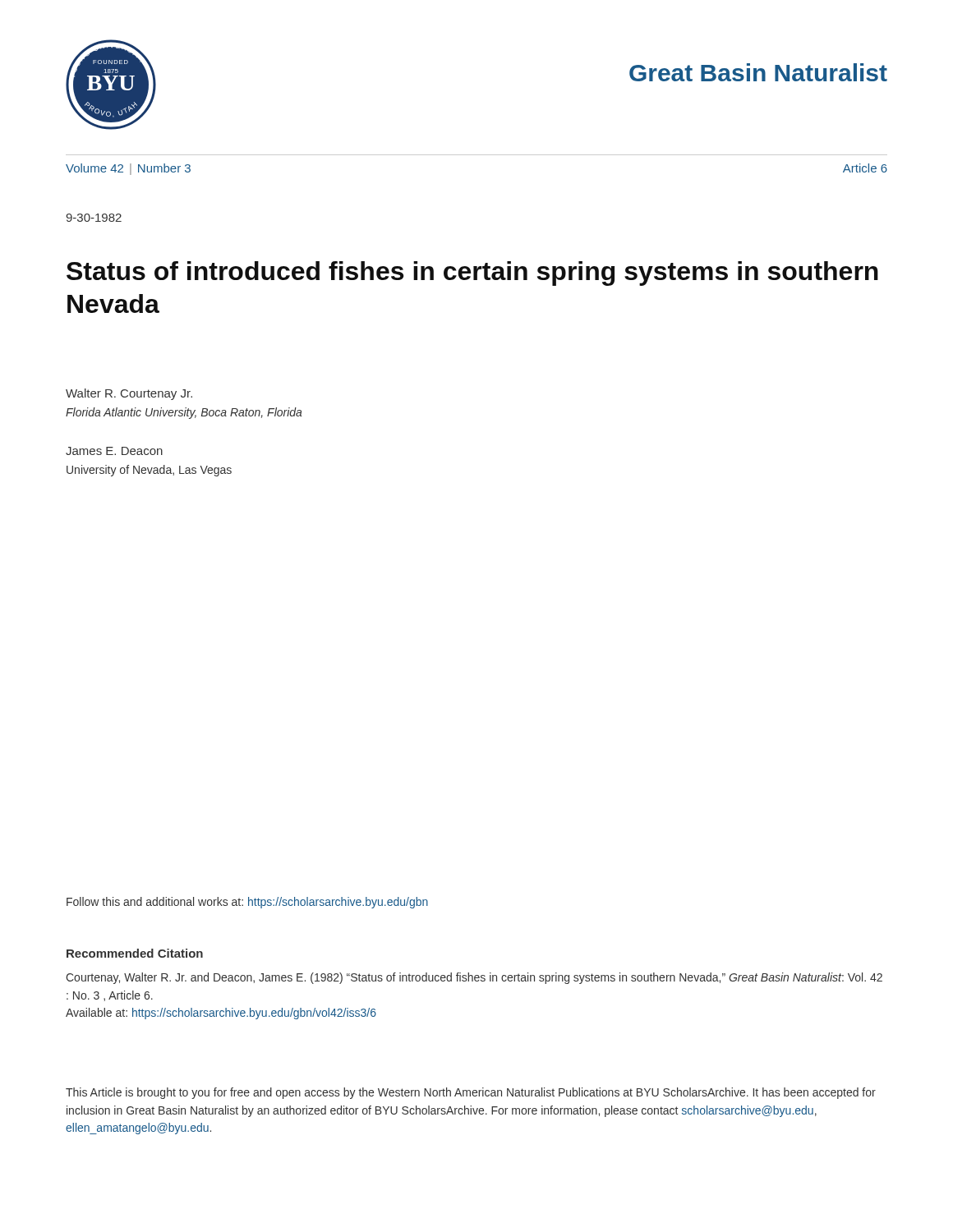Locate the region starting "Walter R. Courtenay Jr."
This screenshot has width=953, height=1232.
pos(130,393)
